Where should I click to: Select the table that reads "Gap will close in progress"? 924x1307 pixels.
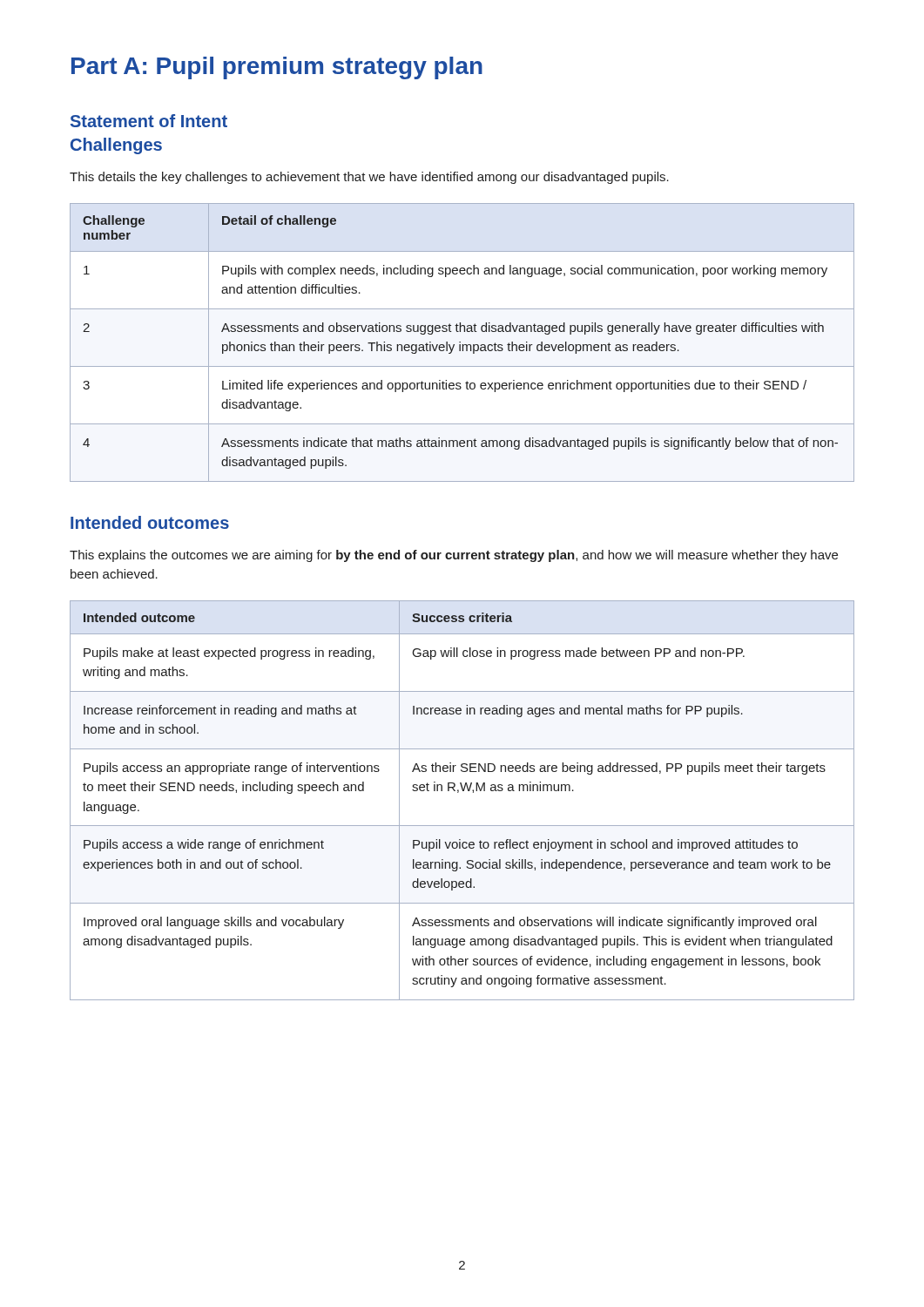(462, 800)
